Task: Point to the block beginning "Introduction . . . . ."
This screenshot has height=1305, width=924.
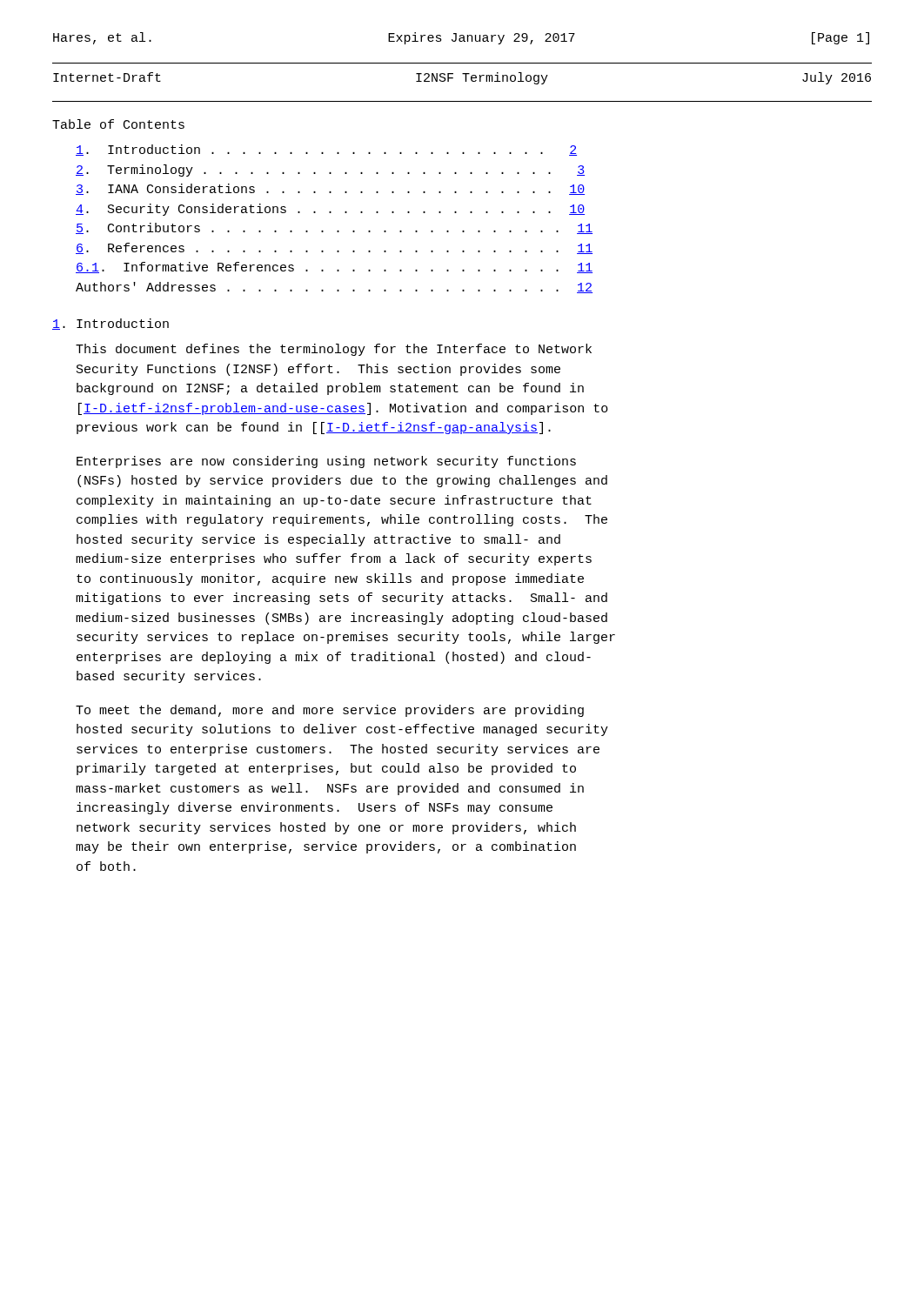Action: click(x=315, y=151)
